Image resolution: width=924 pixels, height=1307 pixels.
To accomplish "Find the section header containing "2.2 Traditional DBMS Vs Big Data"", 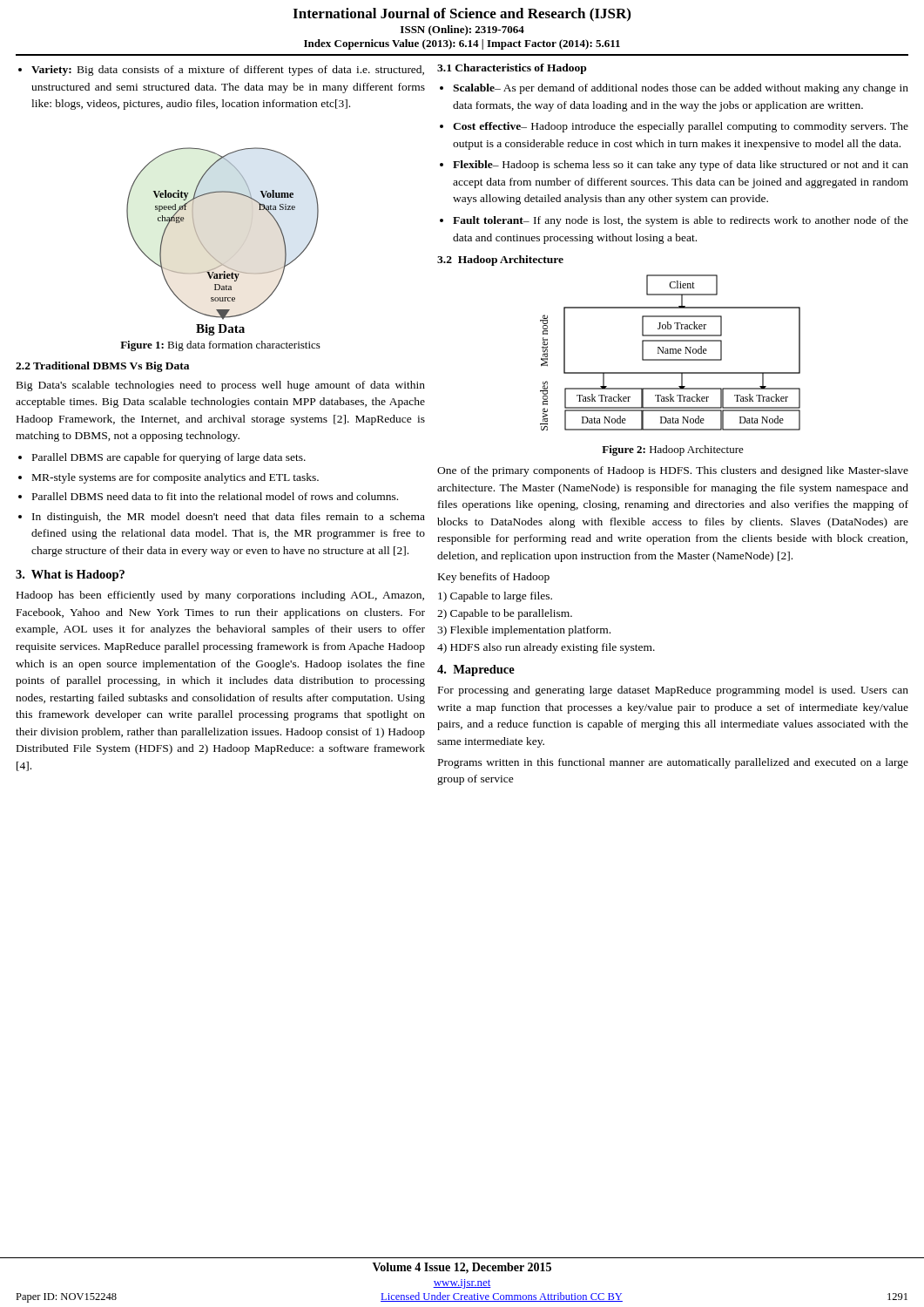I will pyautogui.click(x=103, y=365).
